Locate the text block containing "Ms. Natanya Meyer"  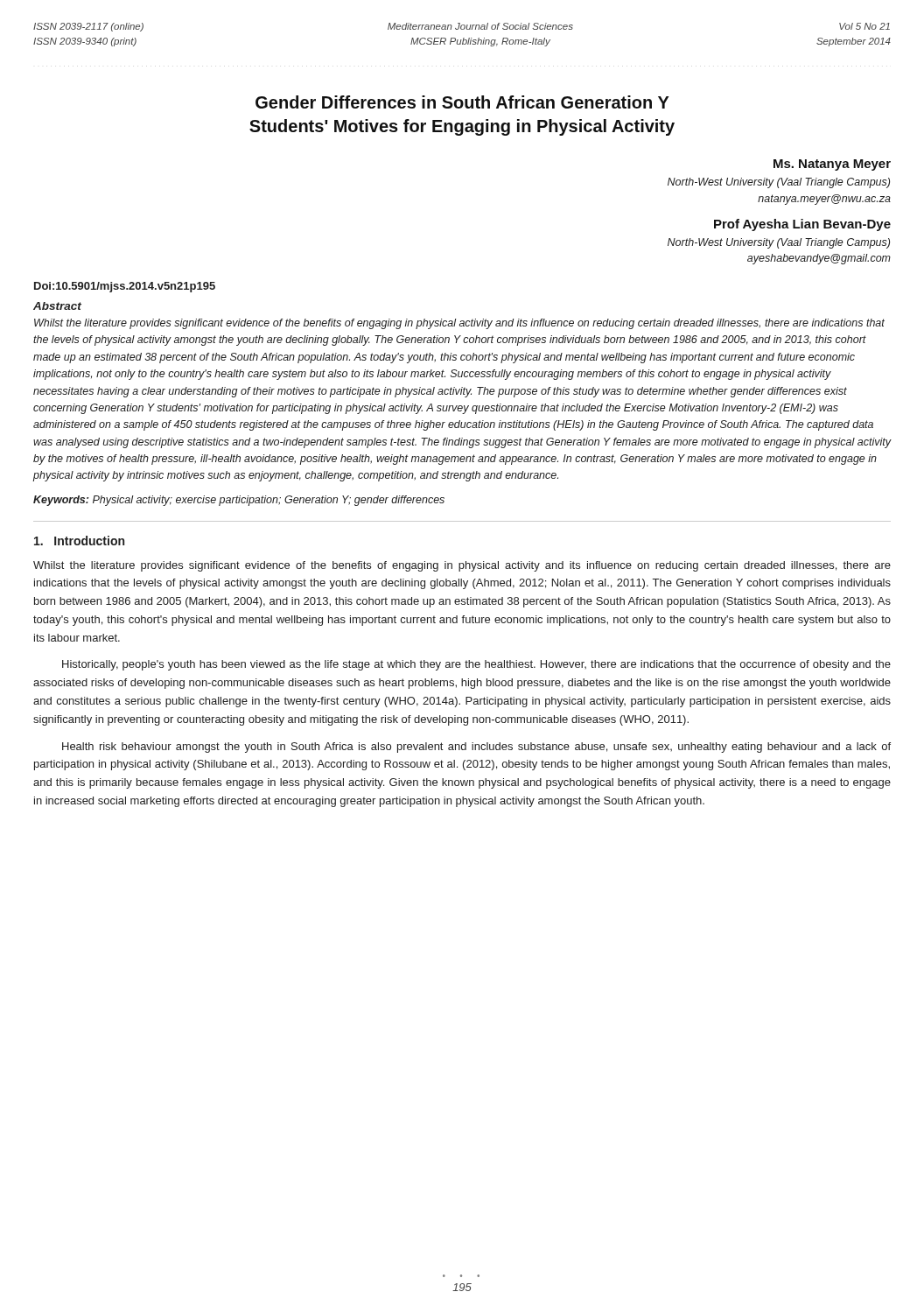tap(832, 165)
